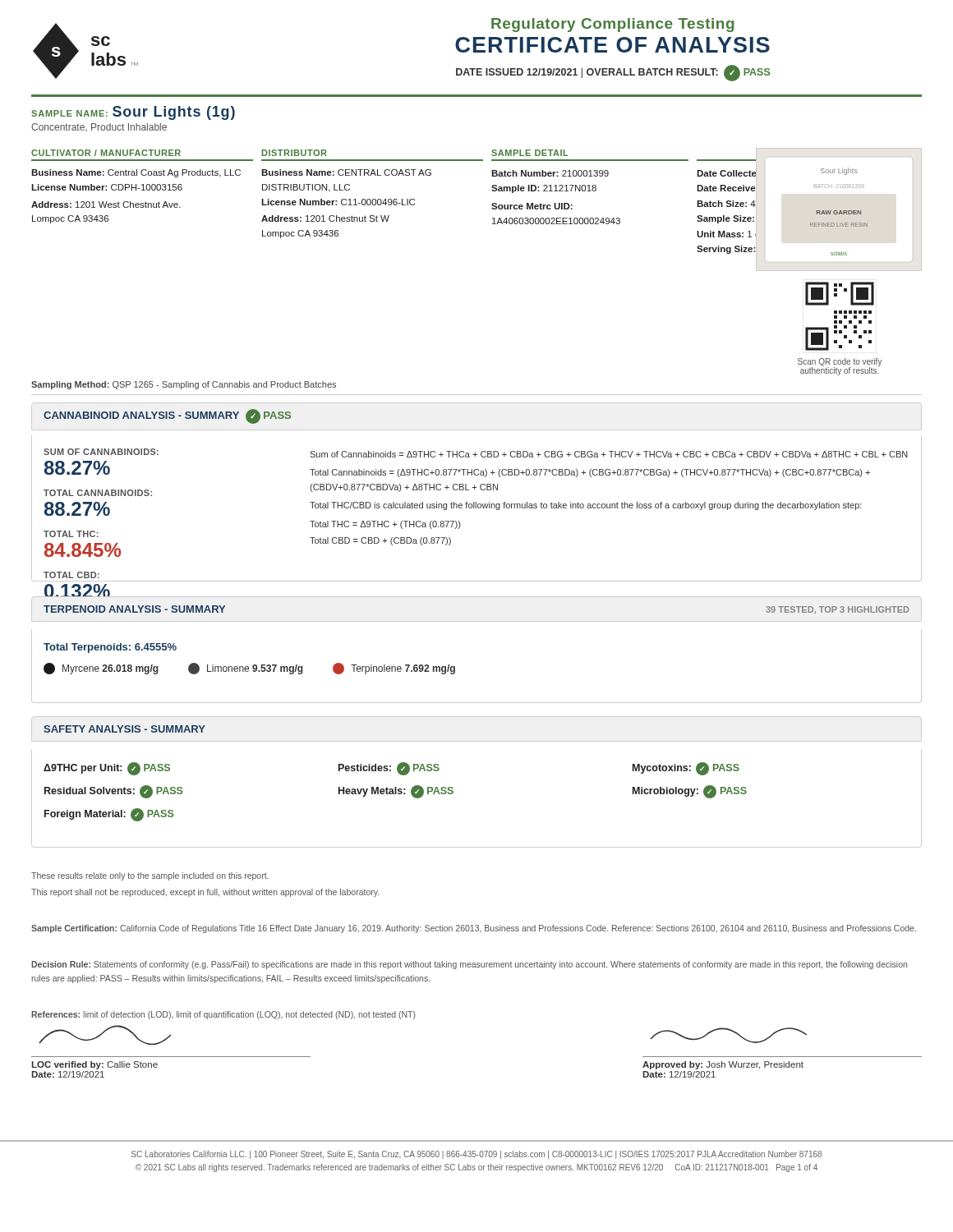The width and height of the screenshot is (953, 1232).
Task: Click on the footnote containing "These results relate only to the sample included"
Action: 150,876
